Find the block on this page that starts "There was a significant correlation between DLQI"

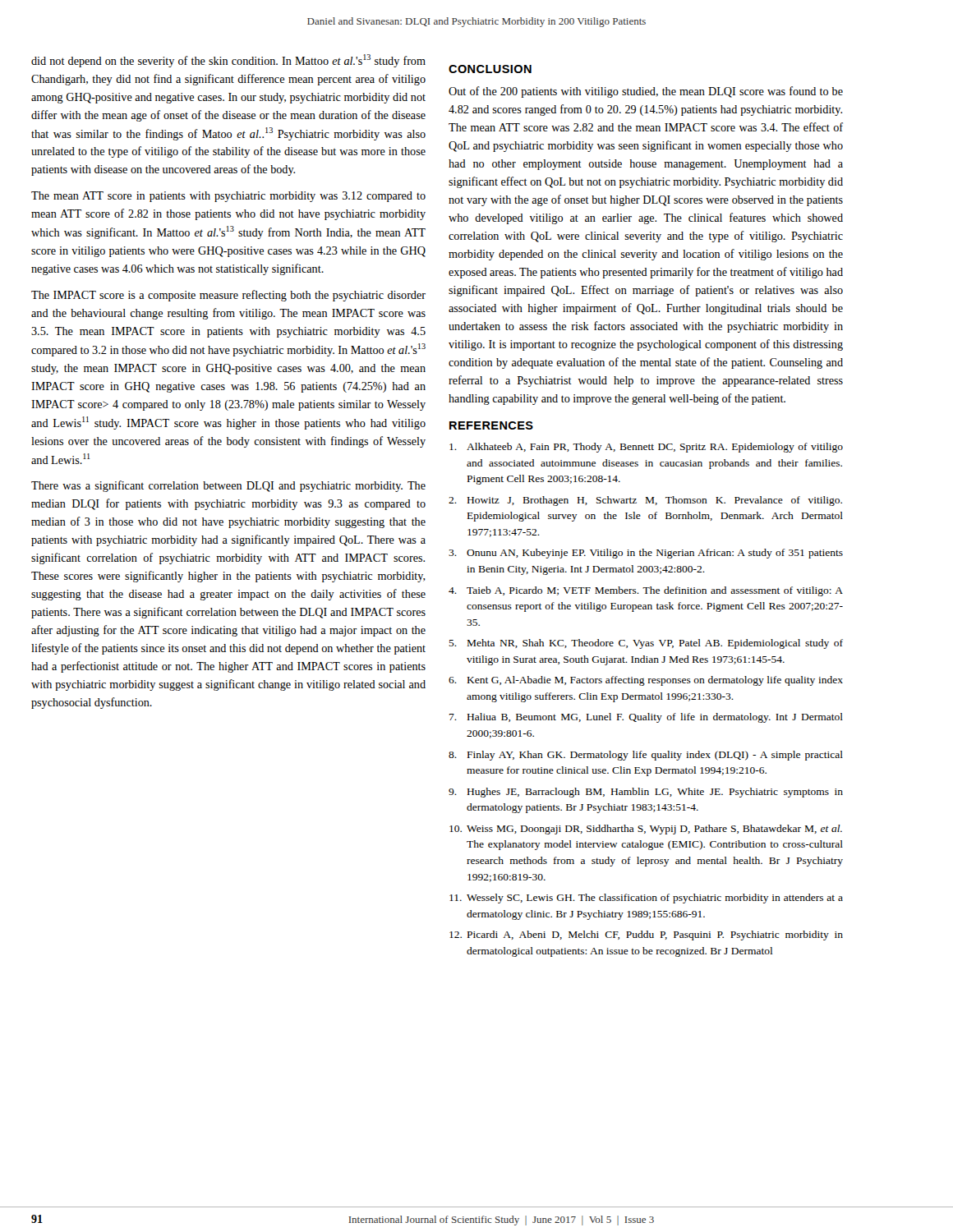pos(228,594)
